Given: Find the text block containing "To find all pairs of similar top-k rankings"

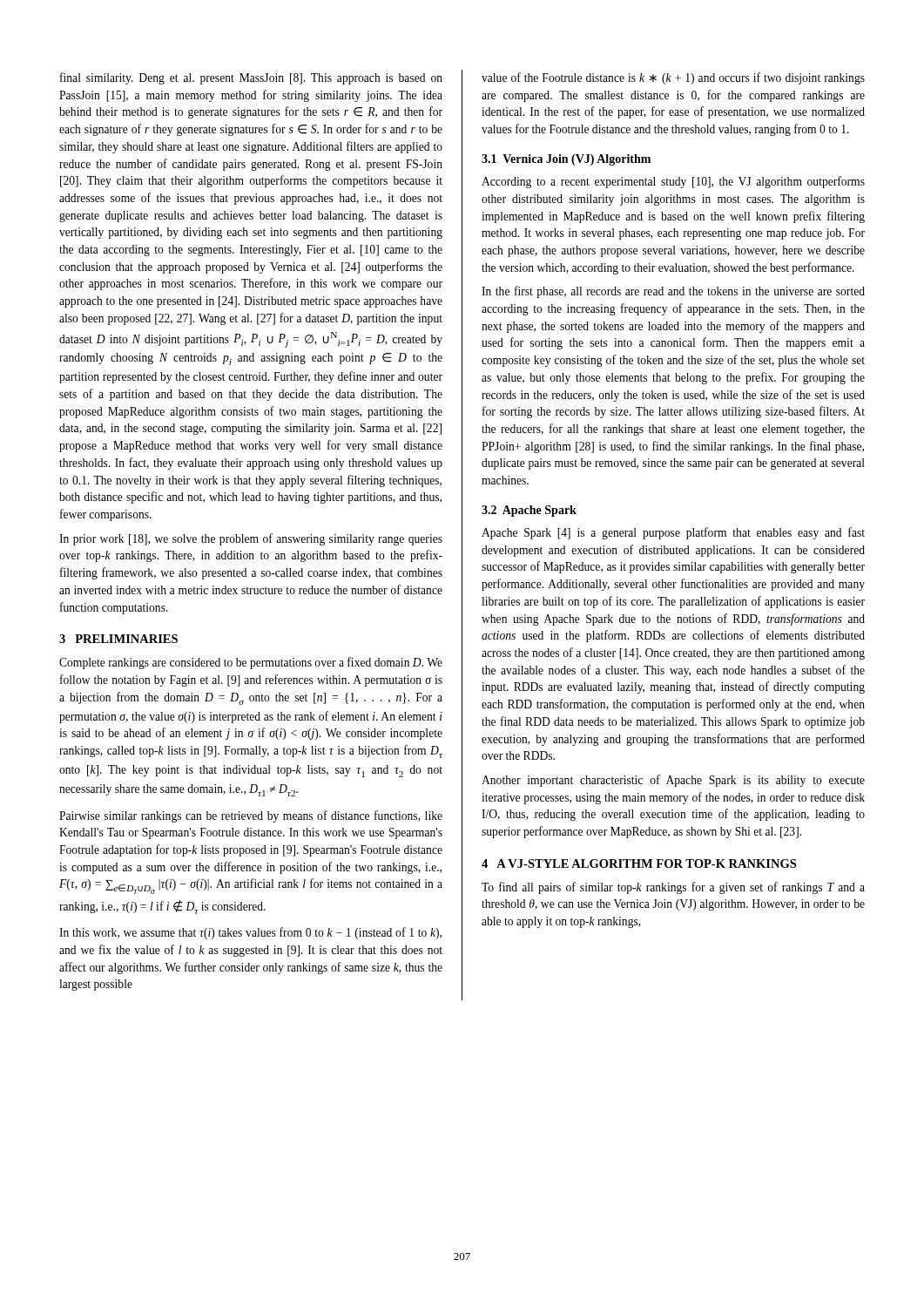Looking at the screenshot, I should tap(673, 905).
